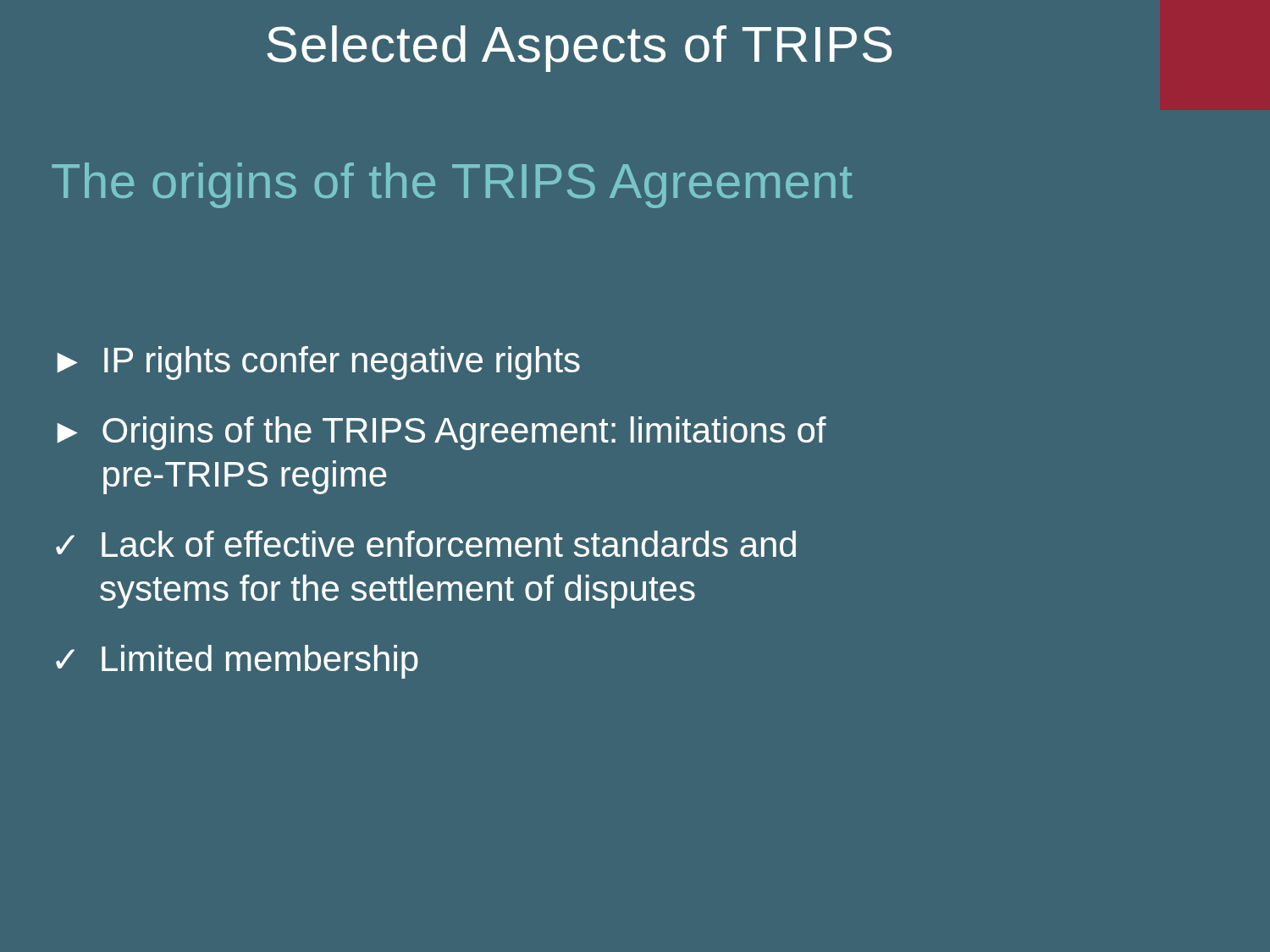The image size is (1270, 952).
Task: Select the title
Action: coord(580,44)
